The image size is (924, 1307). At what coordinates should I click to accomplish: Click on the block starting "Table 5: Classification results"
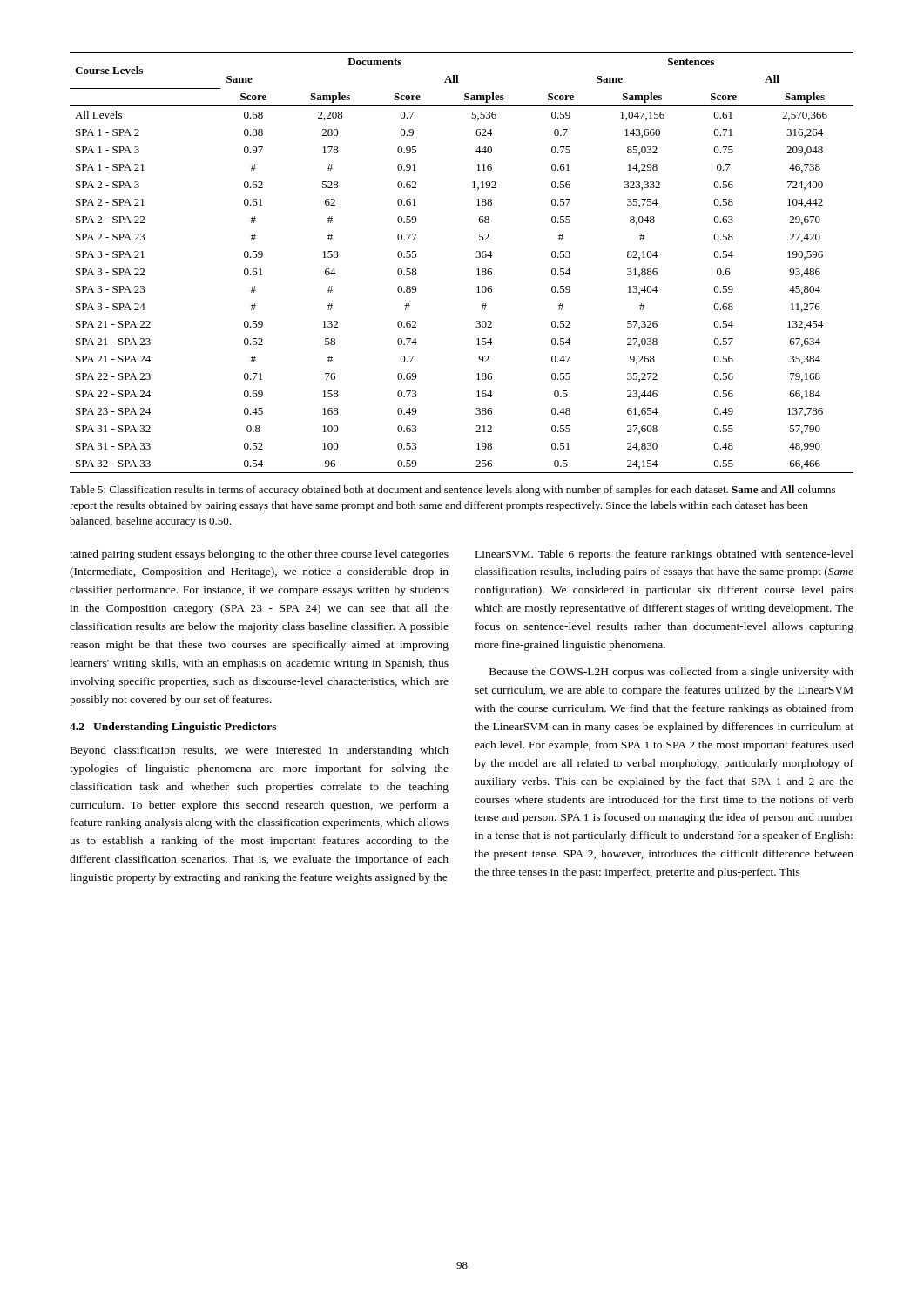coord(453,505)
